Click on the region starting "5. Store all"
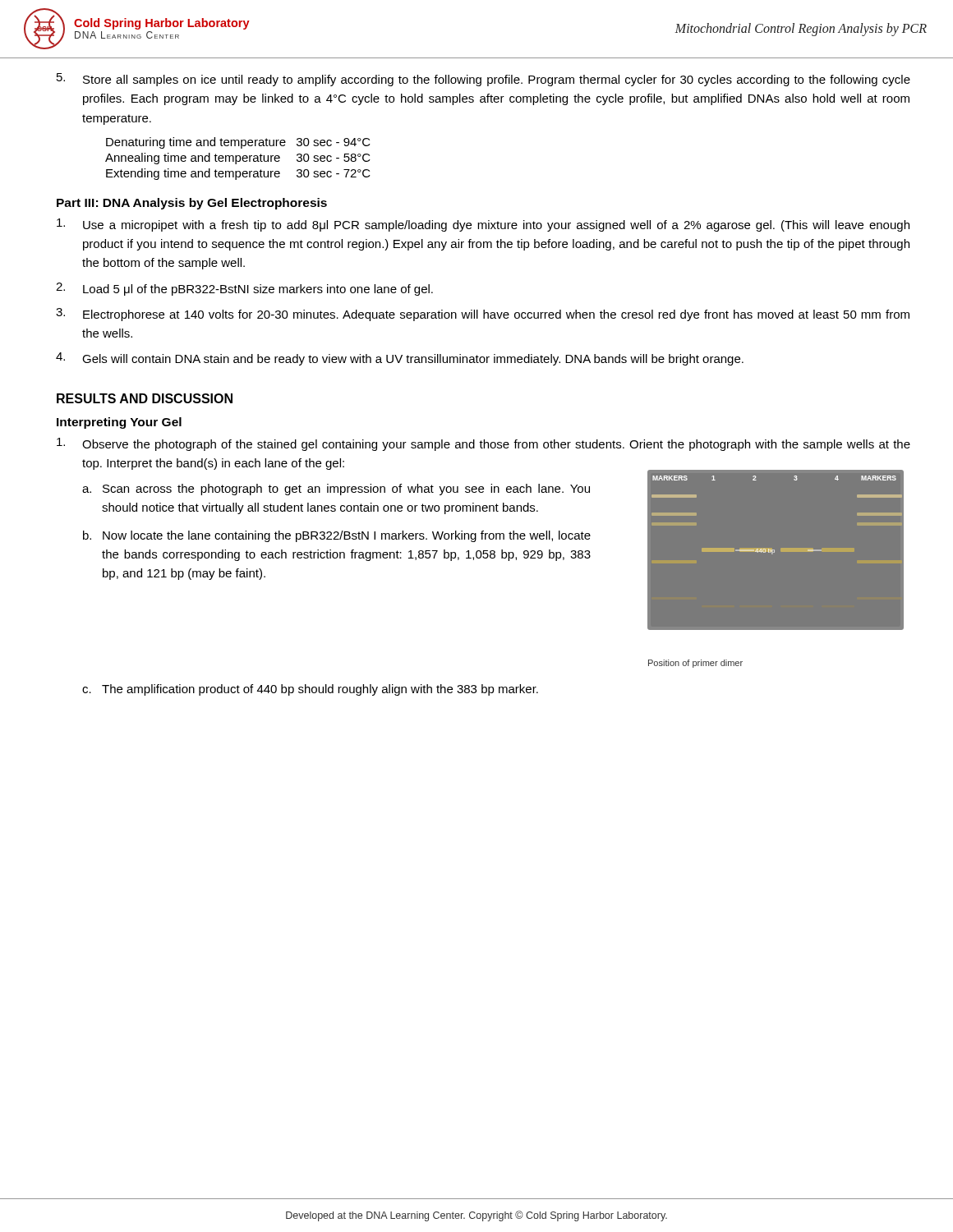The image size is (953, 1232). [483, 98]
